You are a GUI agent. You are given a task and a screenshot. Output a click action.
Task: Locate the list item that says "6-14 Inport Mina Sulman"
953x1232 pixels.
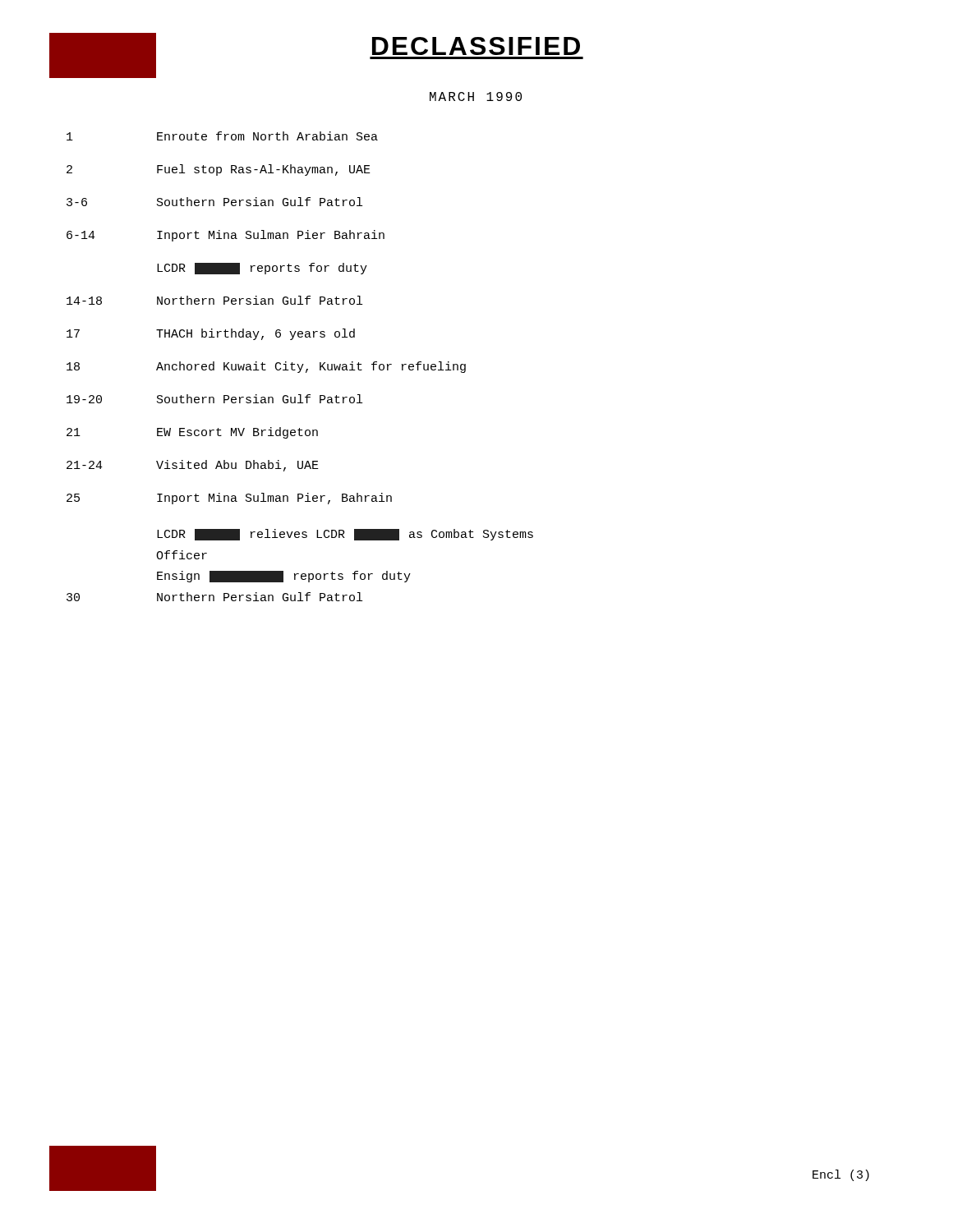click(x=226, y=236)
